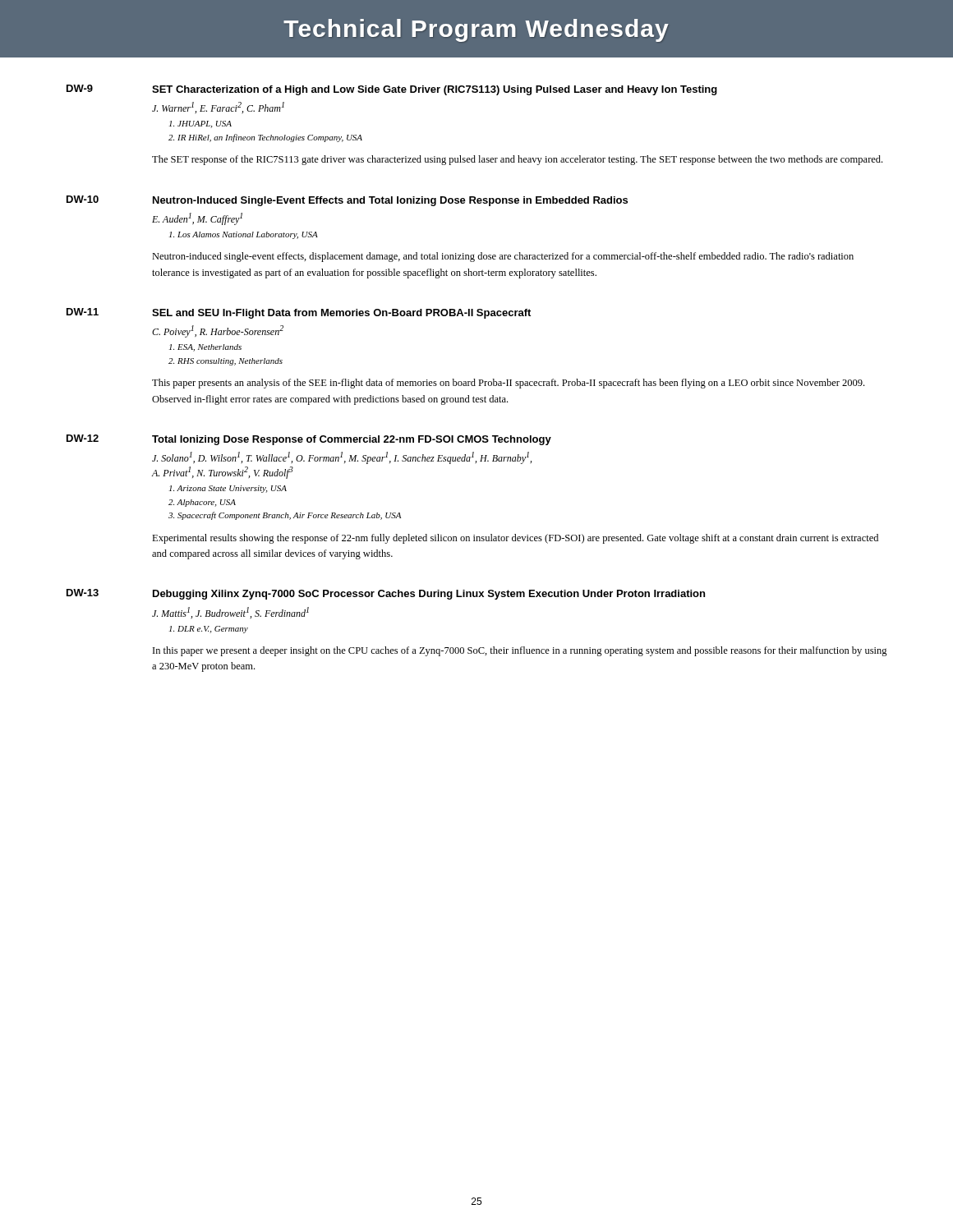
Task: Point to the title beginning "Total Ionizing Dose"
Action: click(x=351, y=439)
